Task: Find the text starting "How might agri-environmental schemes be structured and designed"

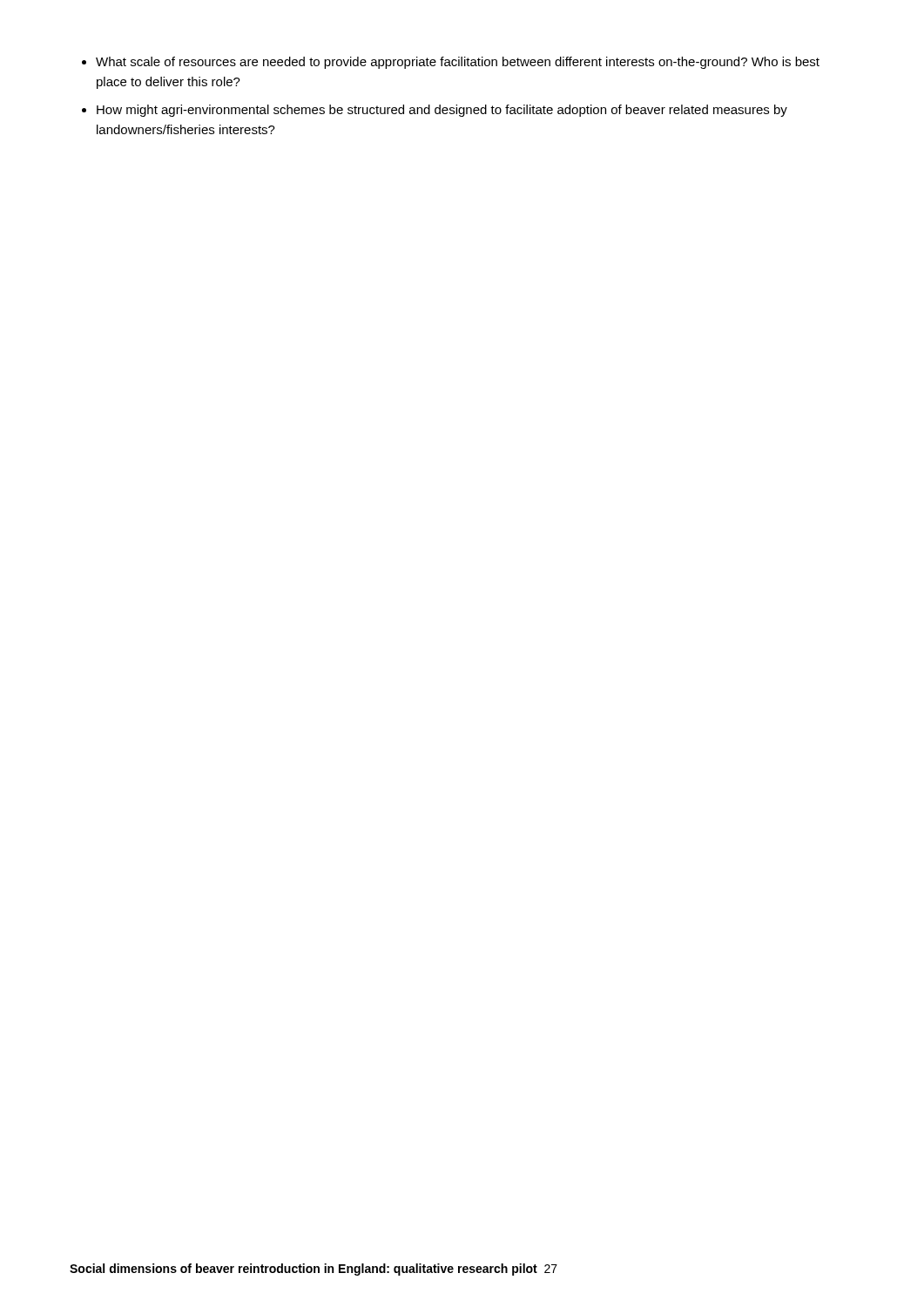Action: [475, 120]
